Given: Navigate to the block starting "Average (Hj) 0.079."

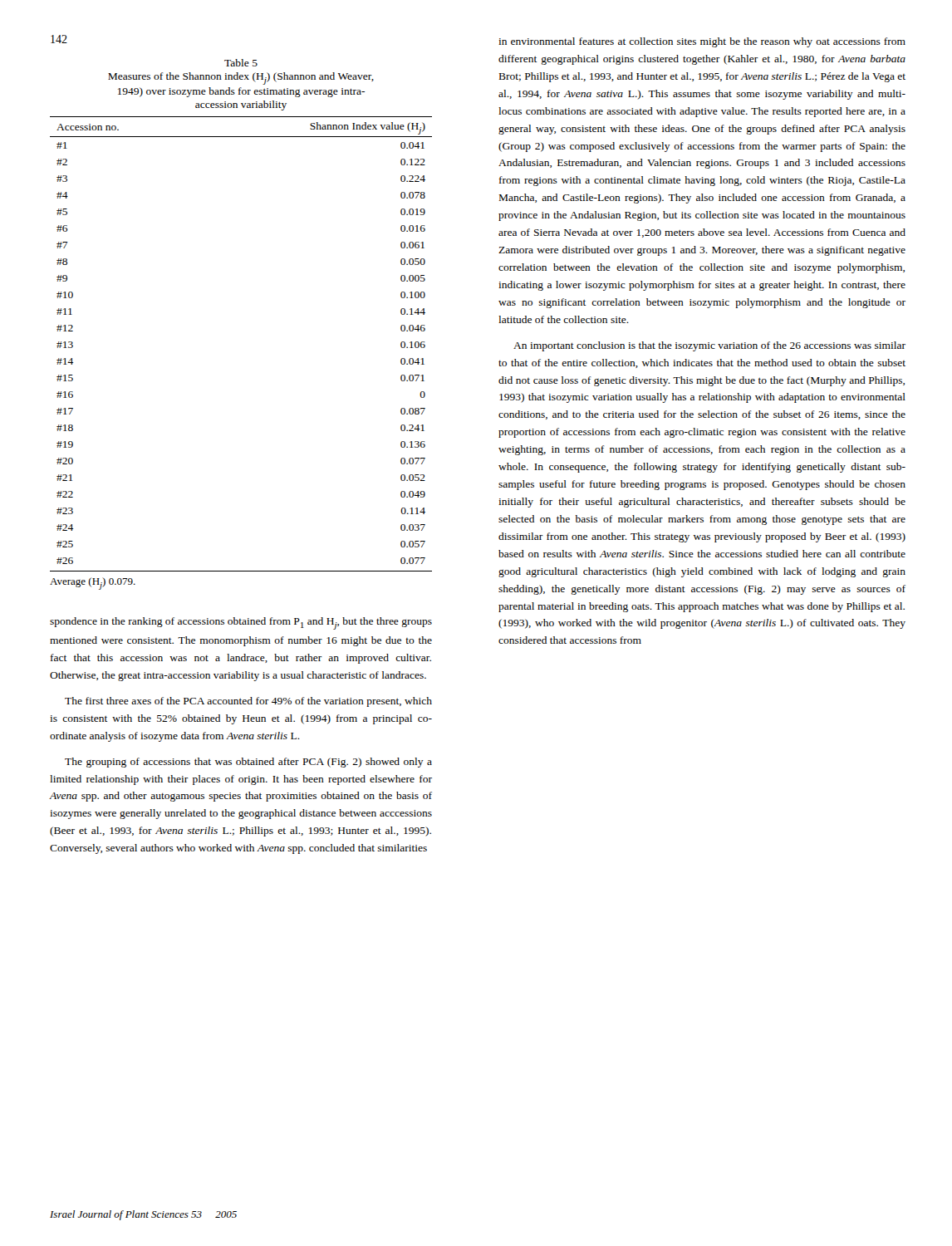Looking at the screenshot, I should tap(93, 582).
